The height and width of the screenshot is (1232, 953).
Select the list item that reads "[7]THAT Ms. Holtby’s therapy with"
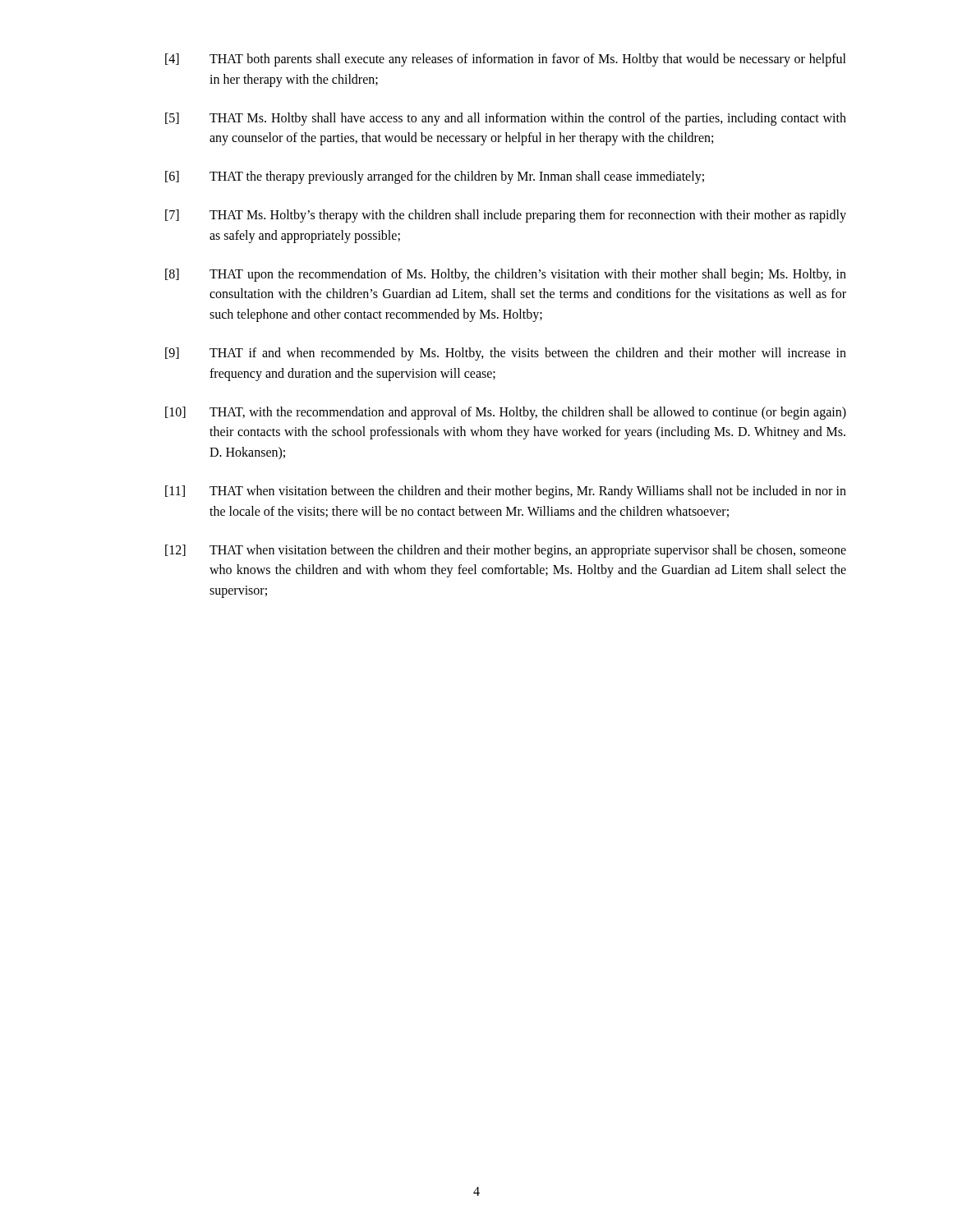coord(505,226)
